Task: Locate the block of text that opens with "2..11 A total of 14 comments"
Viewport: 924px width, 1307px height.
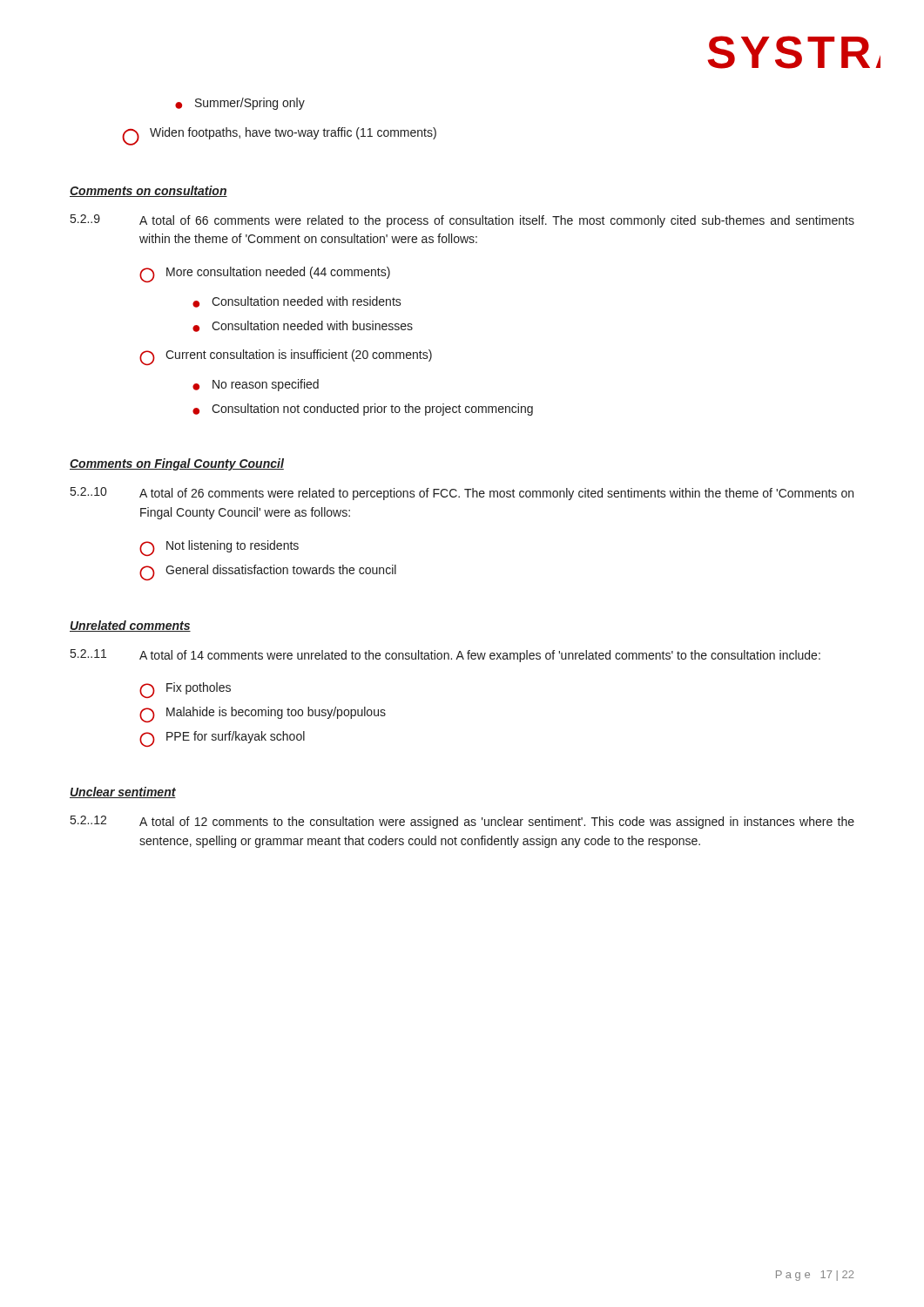Action: click(x=462, y=656)
